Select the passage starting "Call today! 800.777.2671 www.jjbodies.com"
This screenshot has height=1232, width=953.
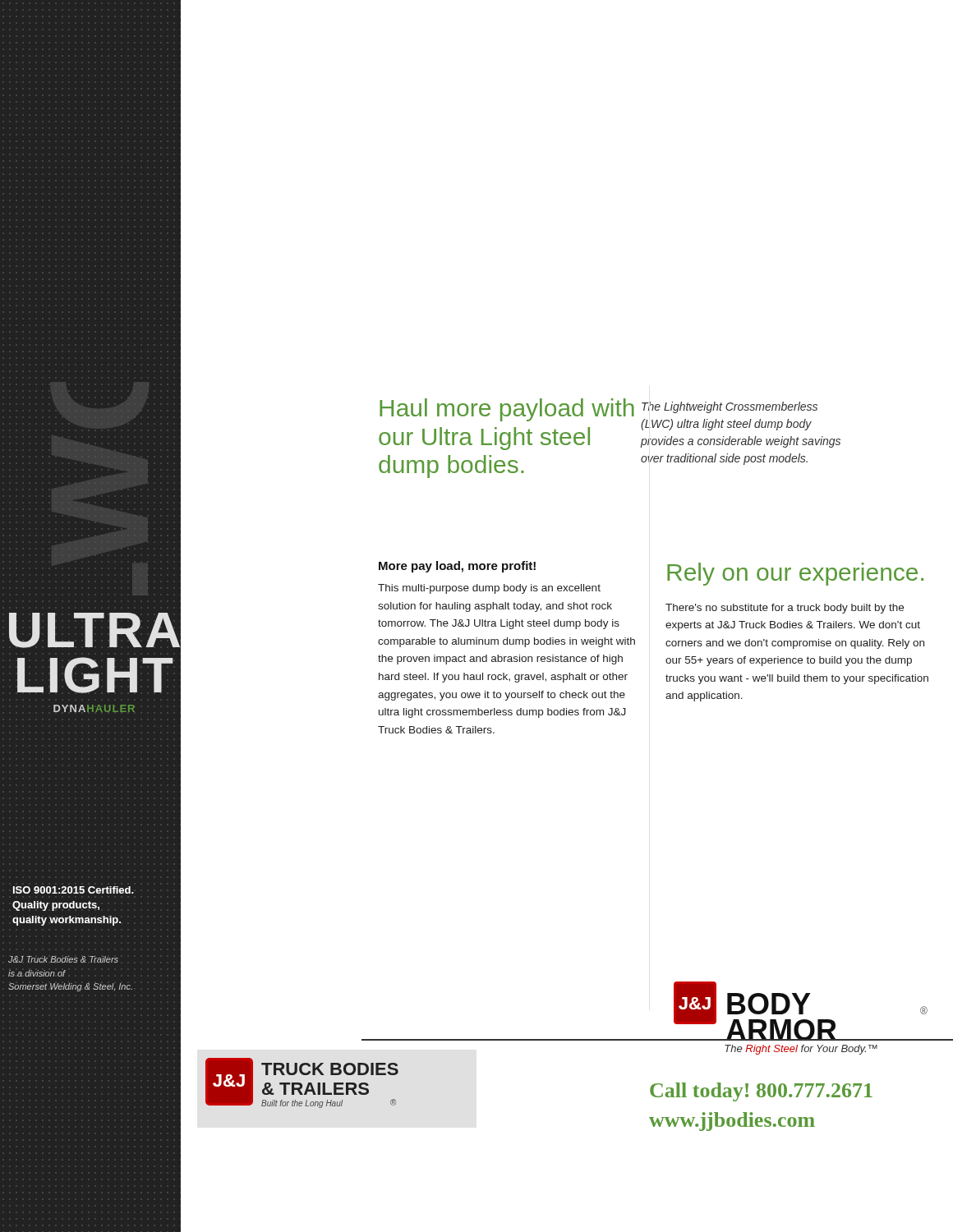pos(797,1106)
